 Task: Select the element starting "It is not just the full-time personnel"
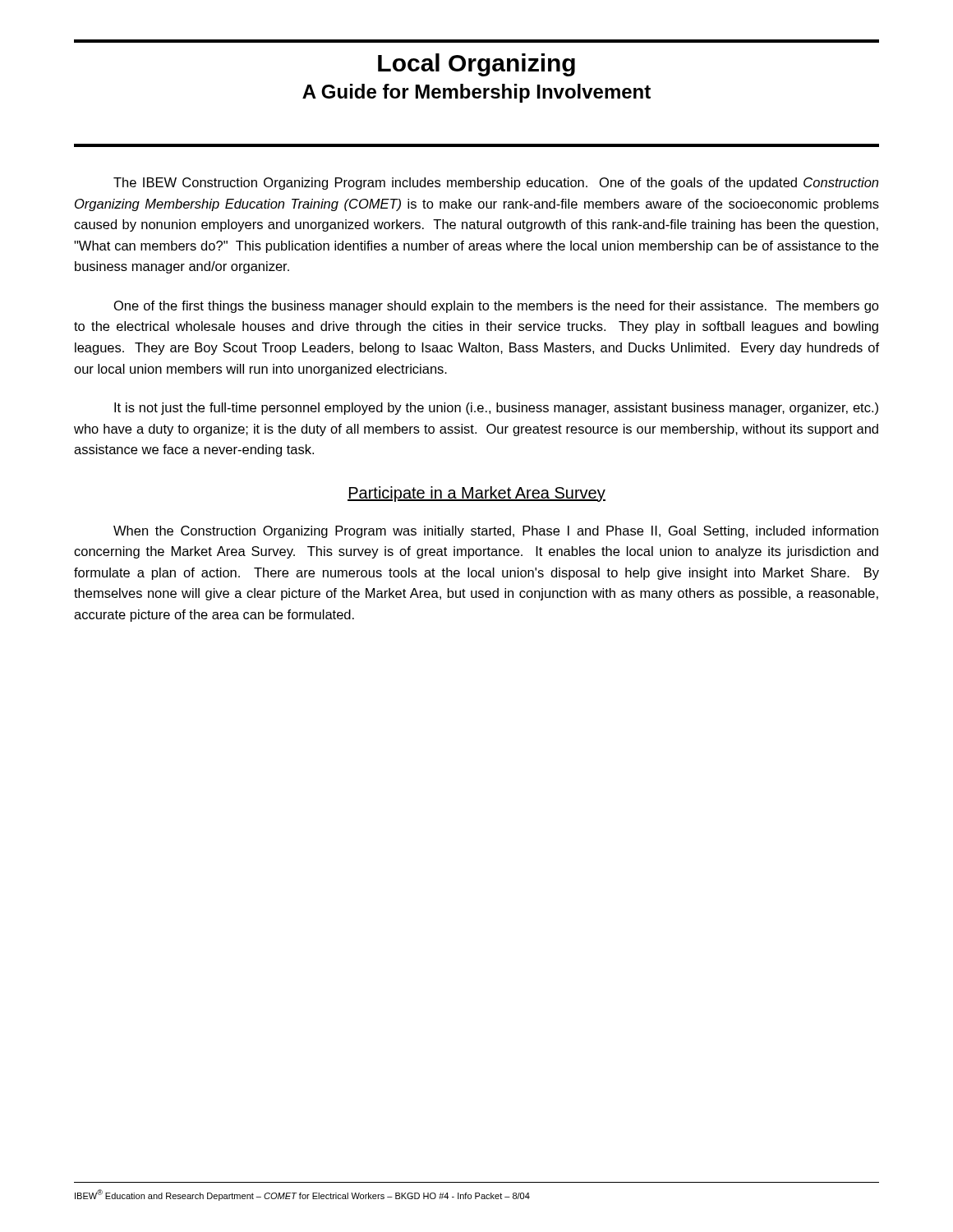[x=476, y=428]
